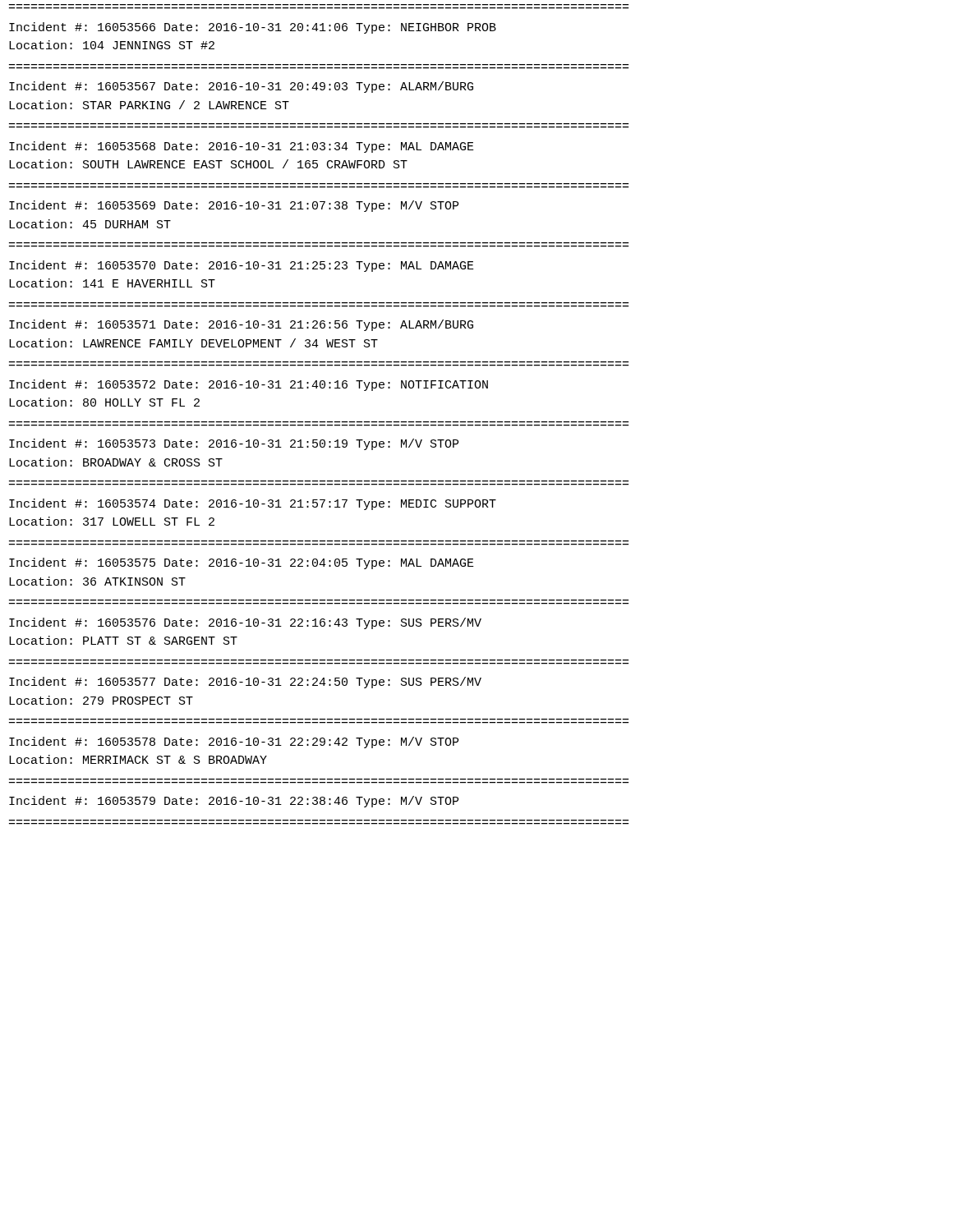
Task: Locate the passage starting "Incident #: 16053574 Date: 2016-10-31 21:57:17 Type: MEDIC"
Action: coord(476,514)
